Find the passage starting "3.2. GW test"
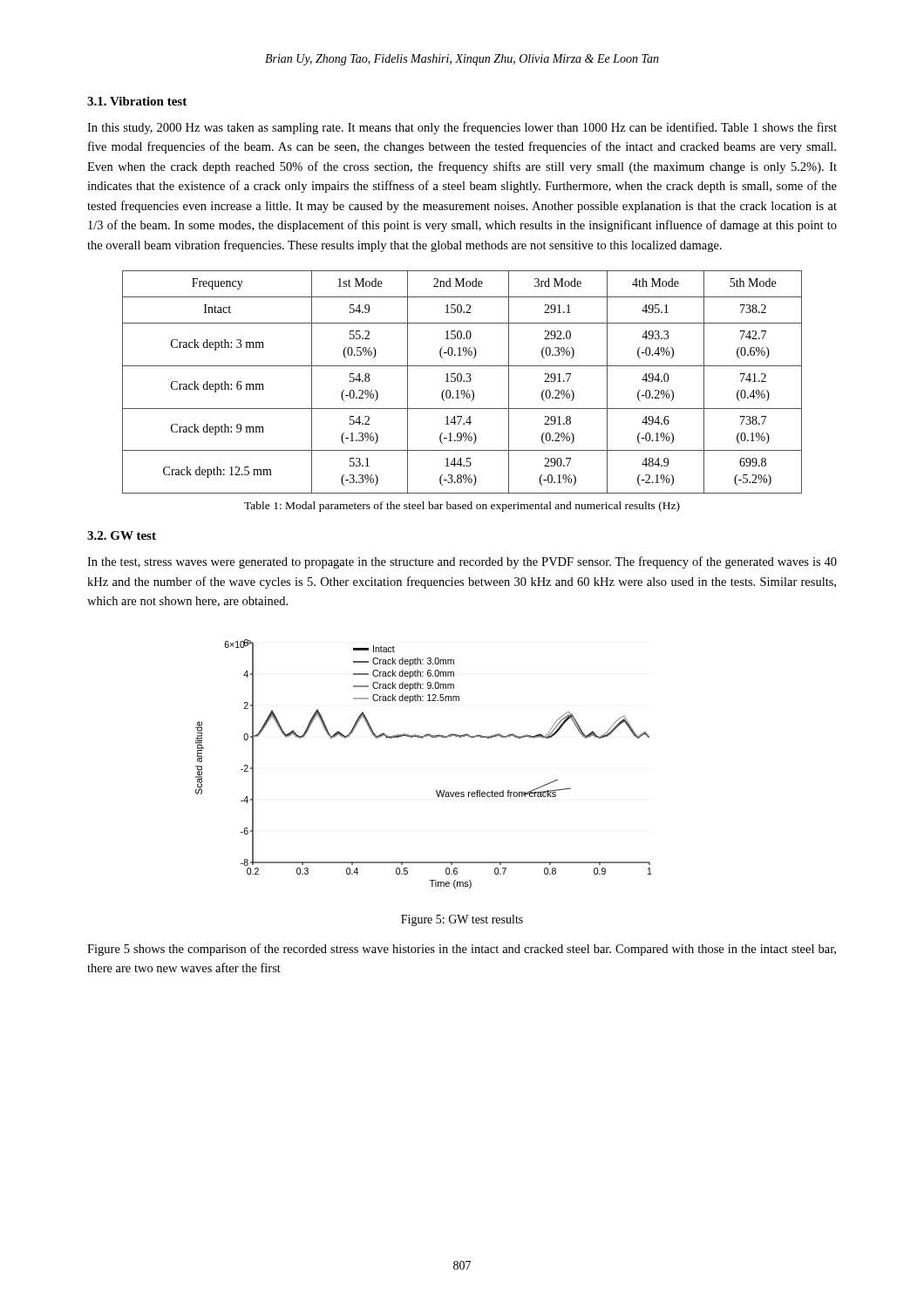The width and height of the screenshot is (924, 1308). tap(122, 536)
